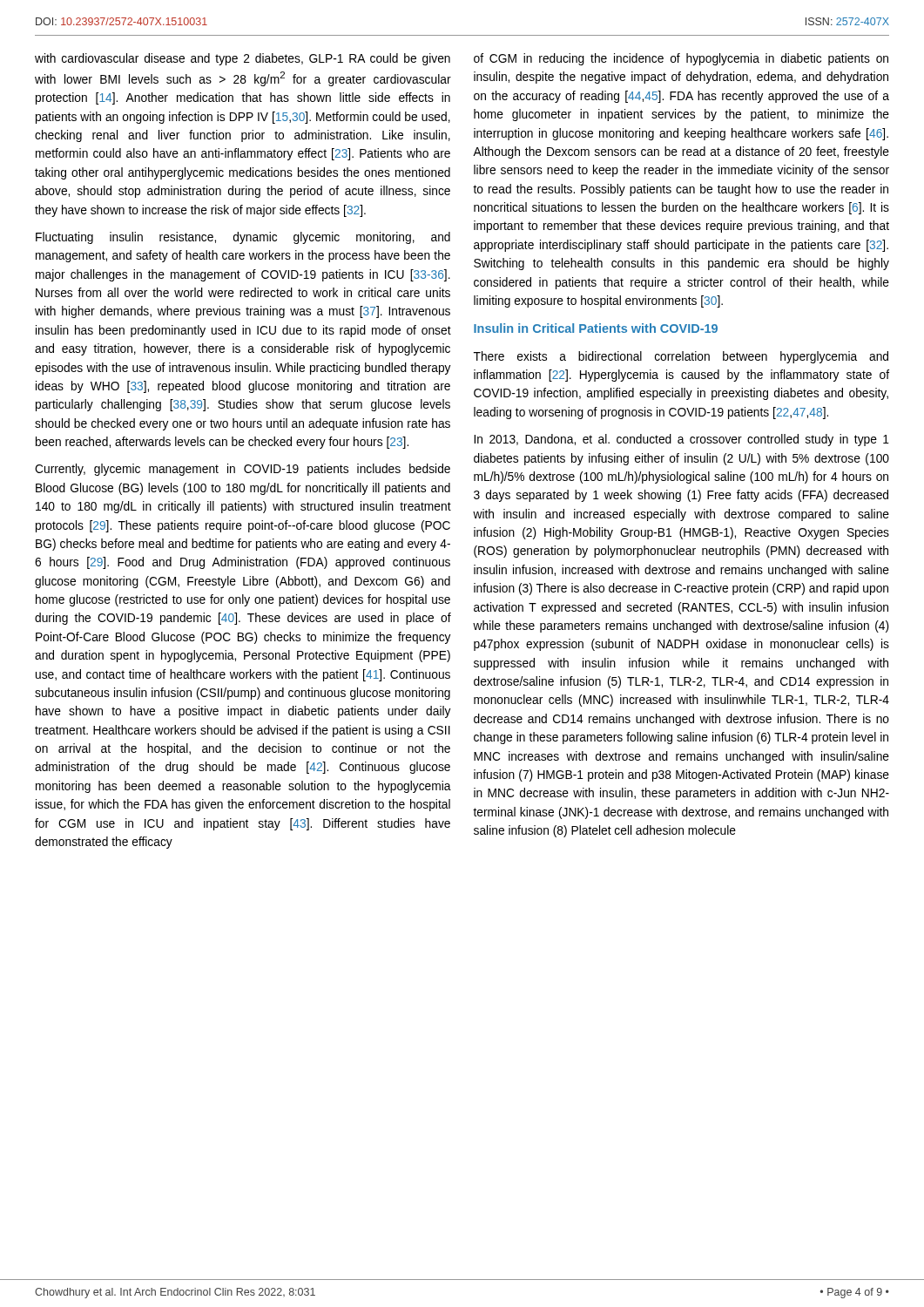Find the text block with the text "There exists a bidirectional correlation between hyperglycemia"

[x=681, y=385]
